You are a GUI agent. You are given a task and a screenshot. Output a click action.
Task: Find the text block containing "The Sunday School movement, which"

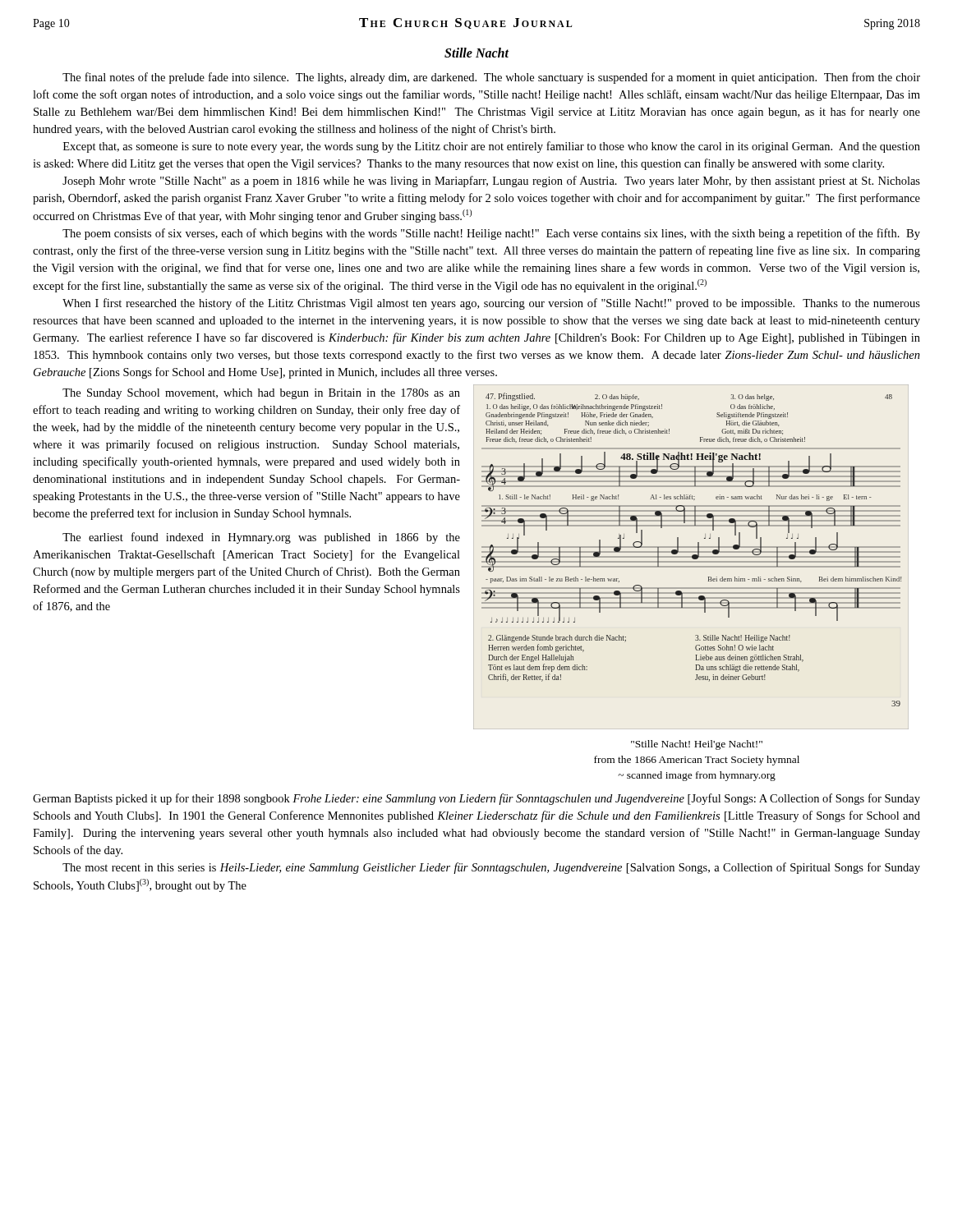(x=246, y=500)
